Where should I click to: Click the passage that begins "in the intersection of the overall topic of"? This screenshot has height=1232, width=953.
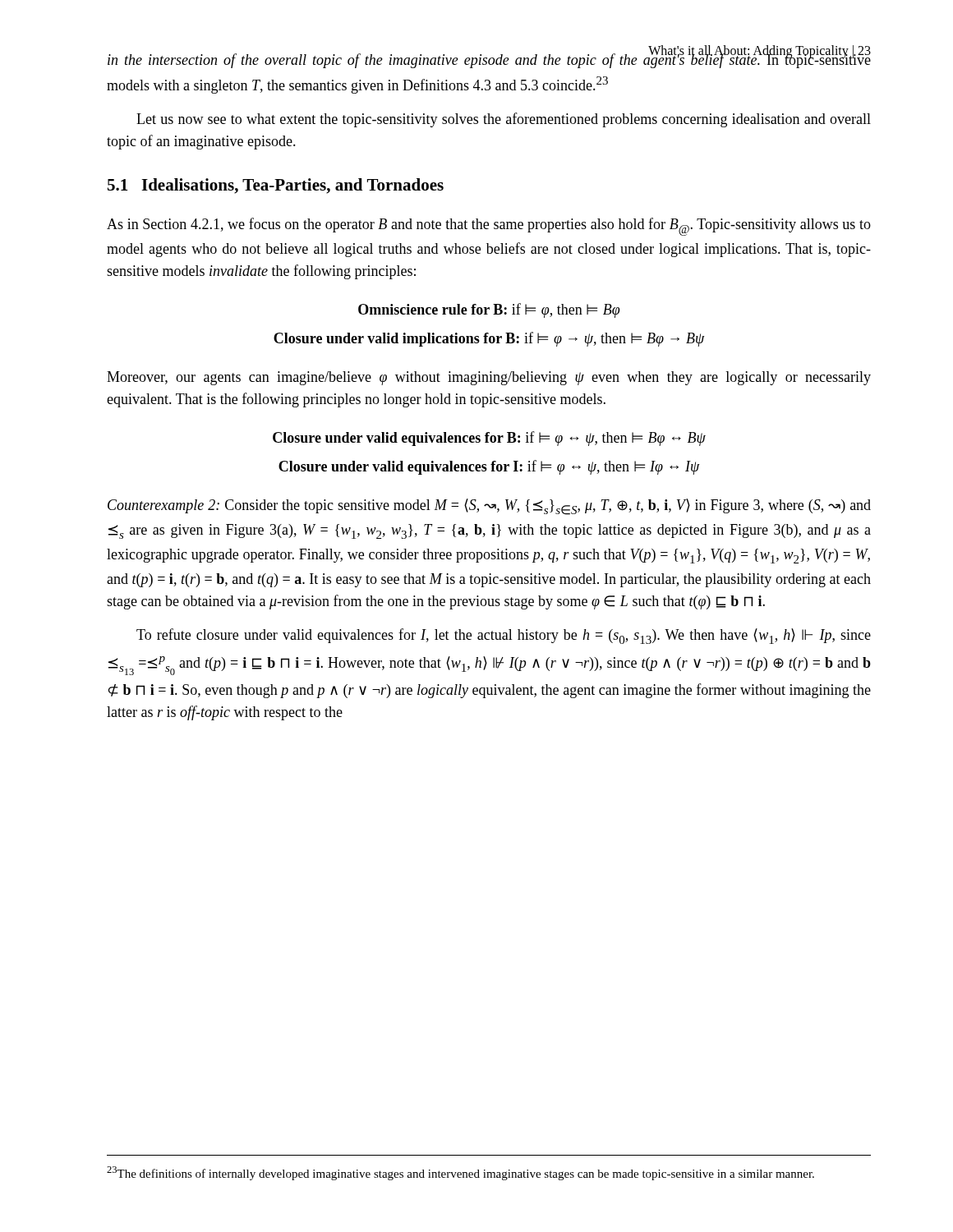coord(489,73)
